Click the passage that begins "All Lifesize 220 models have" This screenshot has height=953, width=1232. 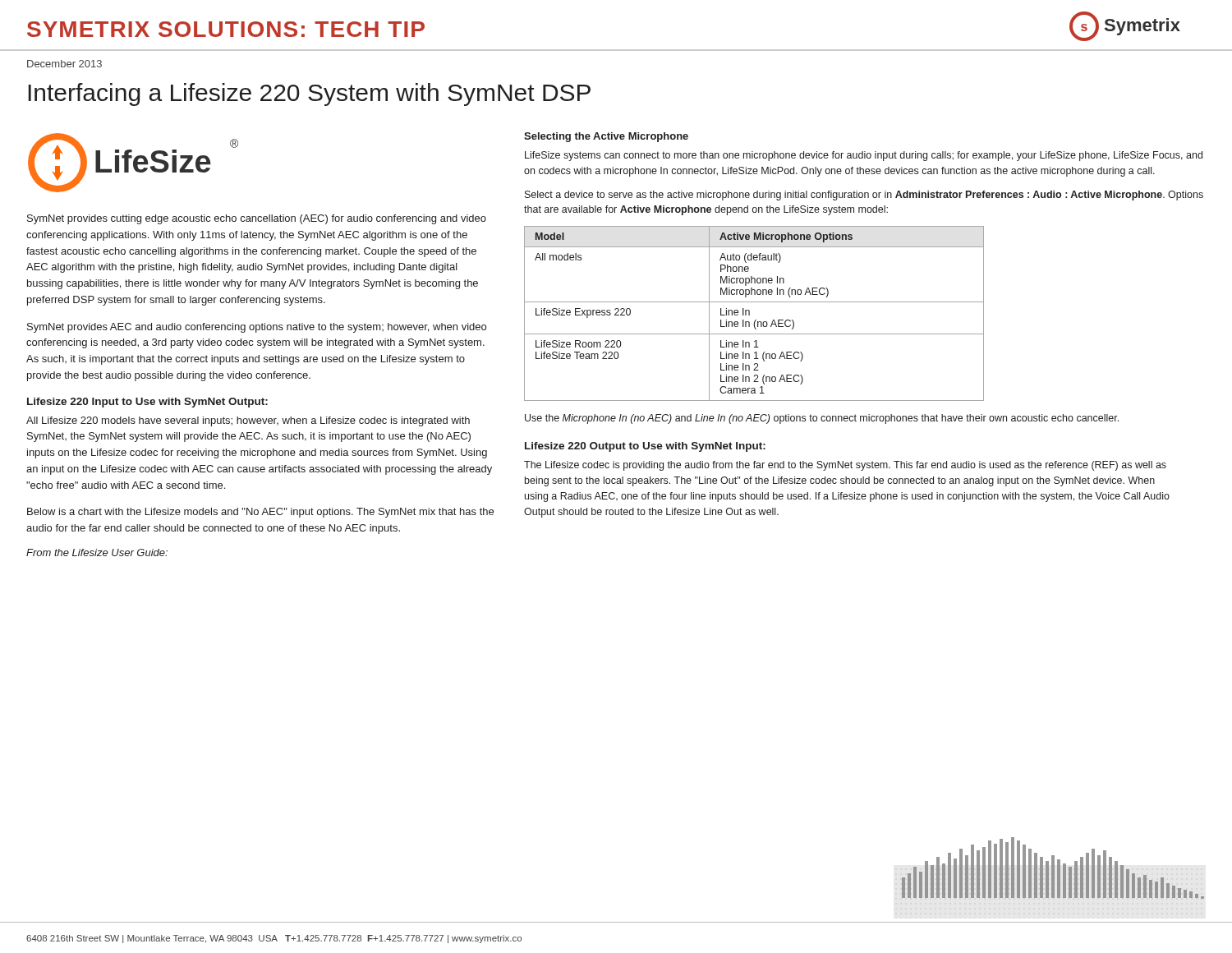pos(259,452)
